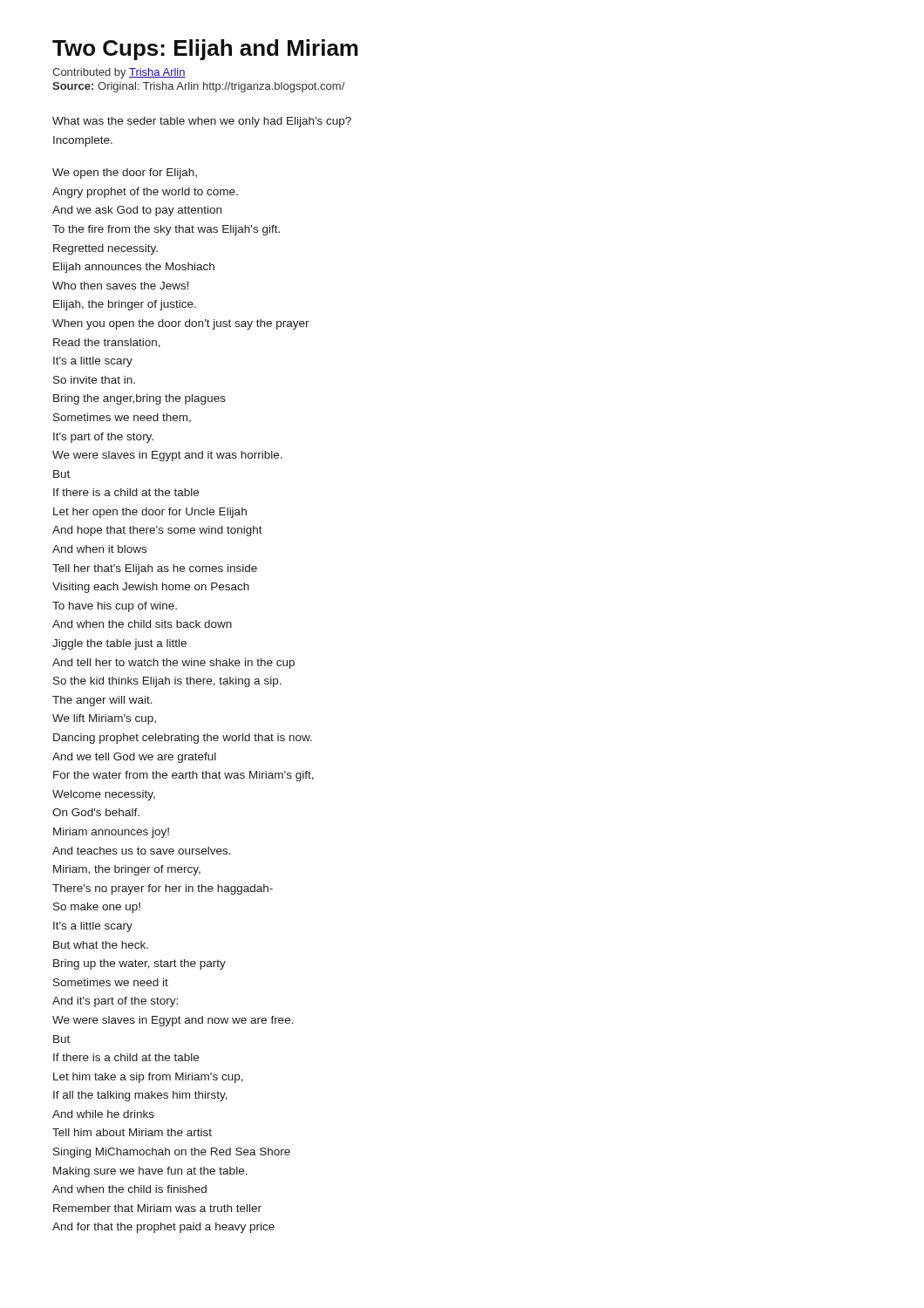
Task: Find the text block that reads "Source: Original: Trisha"
Action: [198, 86]
